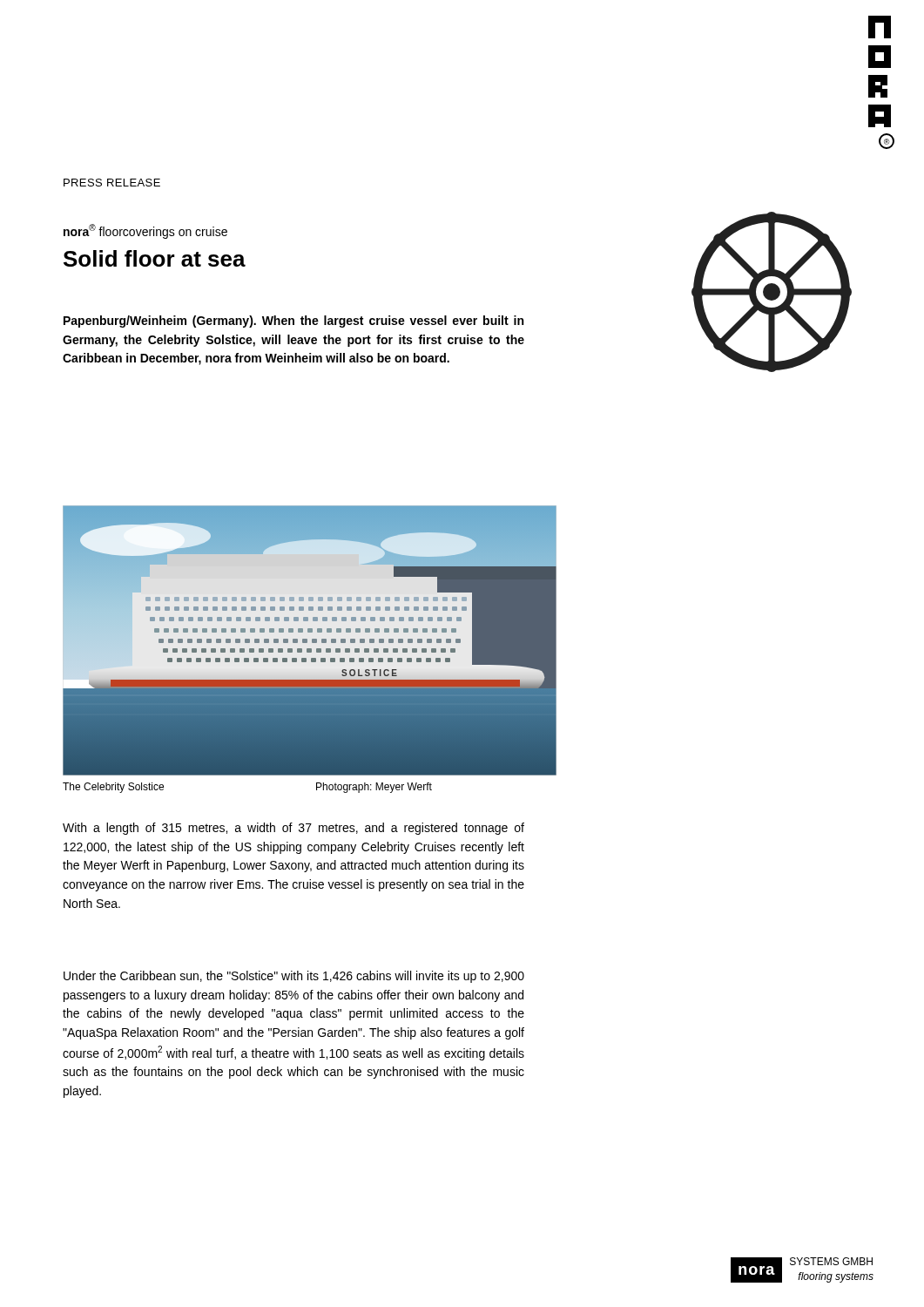Click the title

click(154, 259)
